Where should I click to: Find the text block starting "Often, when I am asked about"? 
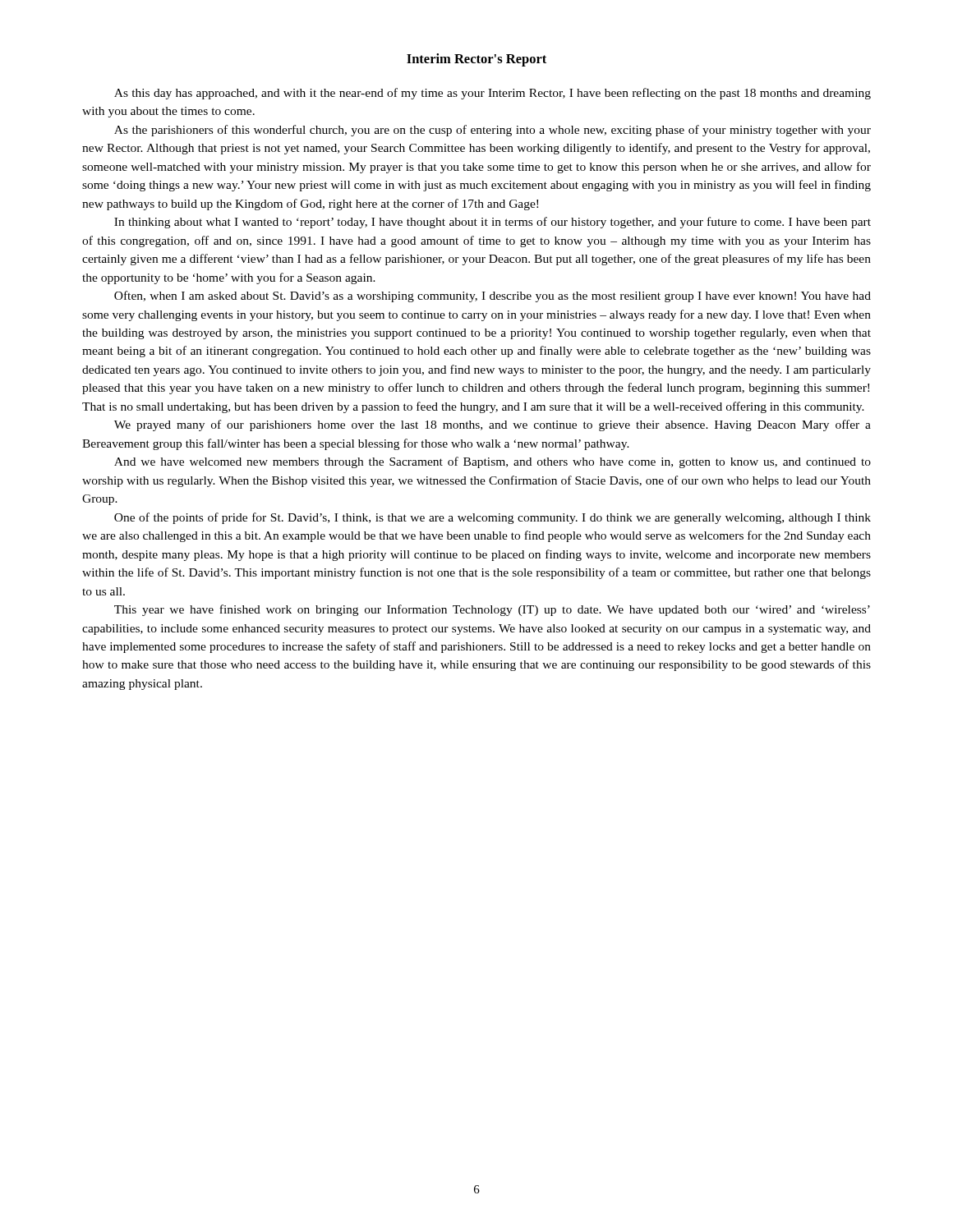pos(476,351)
